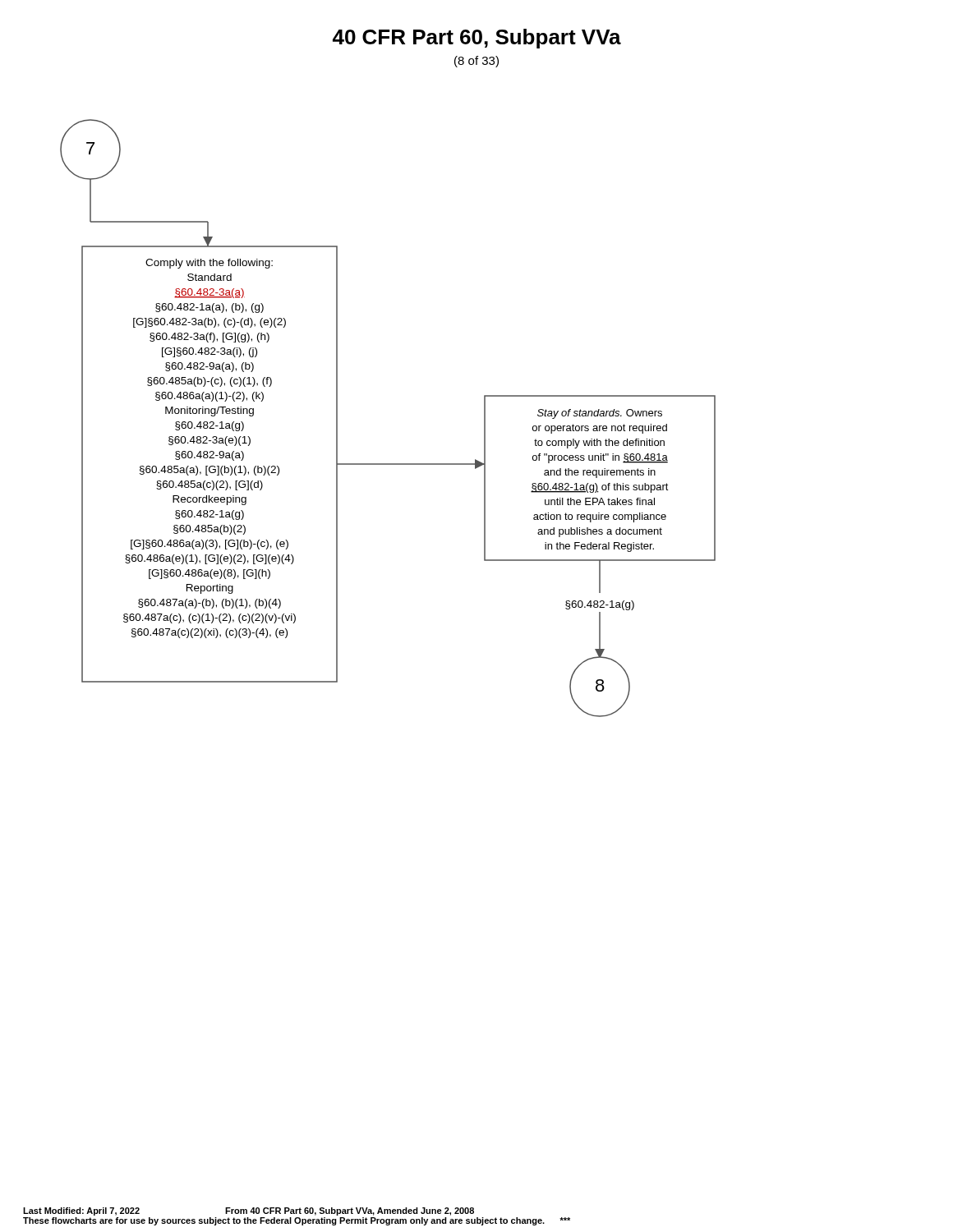Select the text with the text "(8 of 33)"

tap(476, 60)
